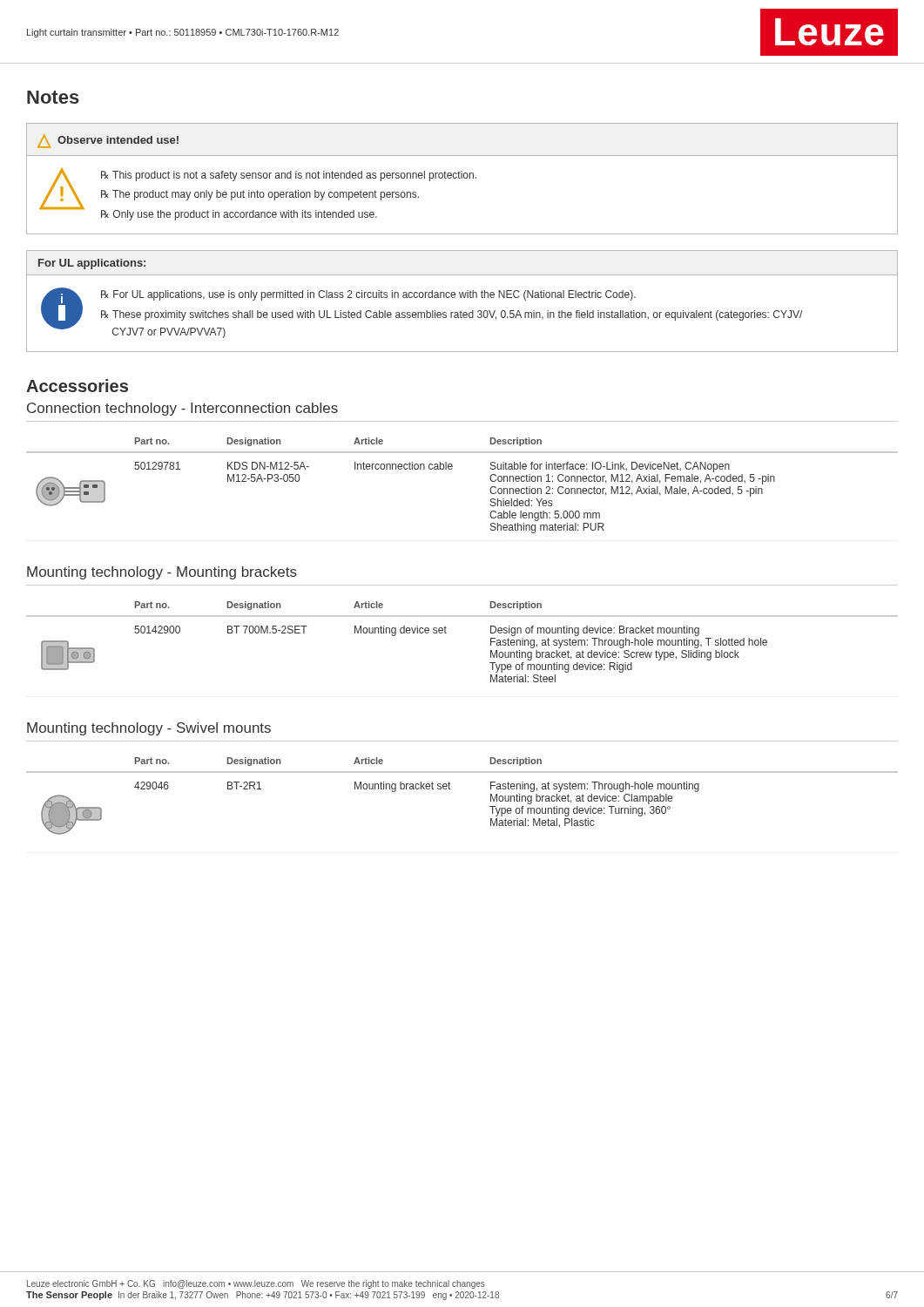Viewport: 924px width, 1307px height.
Task: Find "Mounting technology - Mounting brackets" on this page
Action: pyautogui.click(x=162, y=572)
